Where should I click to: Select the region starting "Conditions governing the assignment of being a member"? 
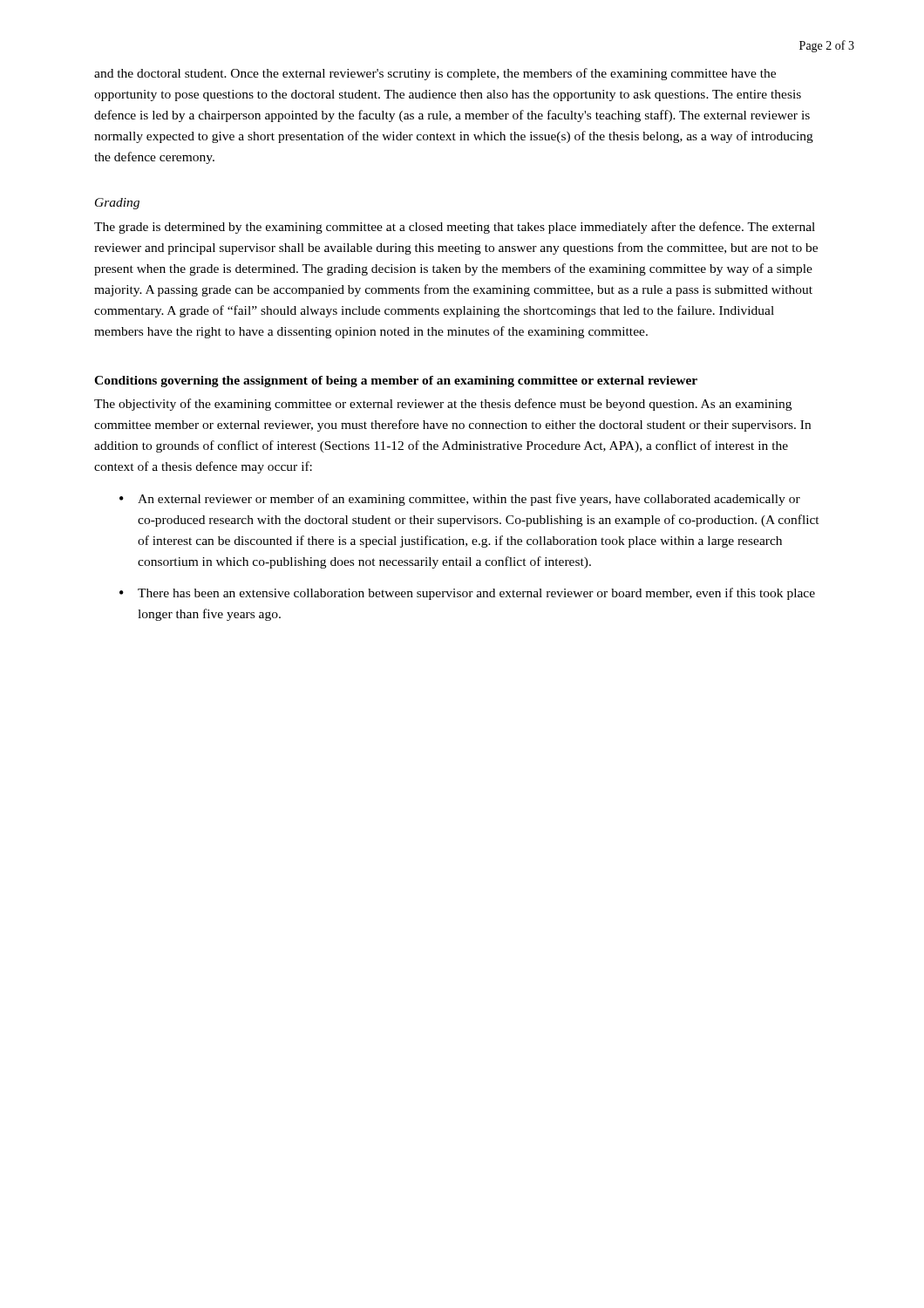(396, 380)
